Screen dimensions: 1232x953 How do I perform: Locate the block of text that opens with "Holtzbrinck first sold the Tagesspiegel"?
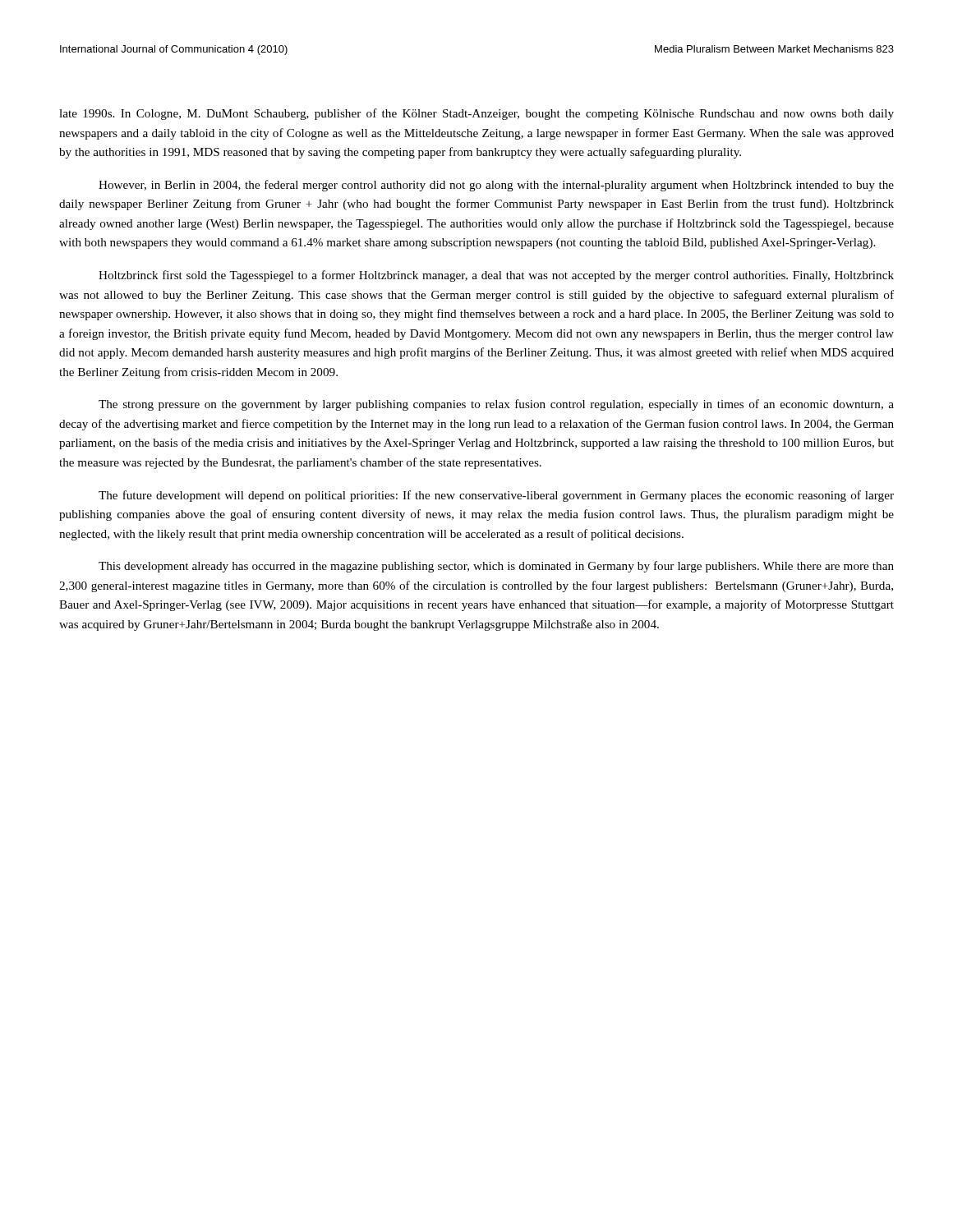(476, 323)
